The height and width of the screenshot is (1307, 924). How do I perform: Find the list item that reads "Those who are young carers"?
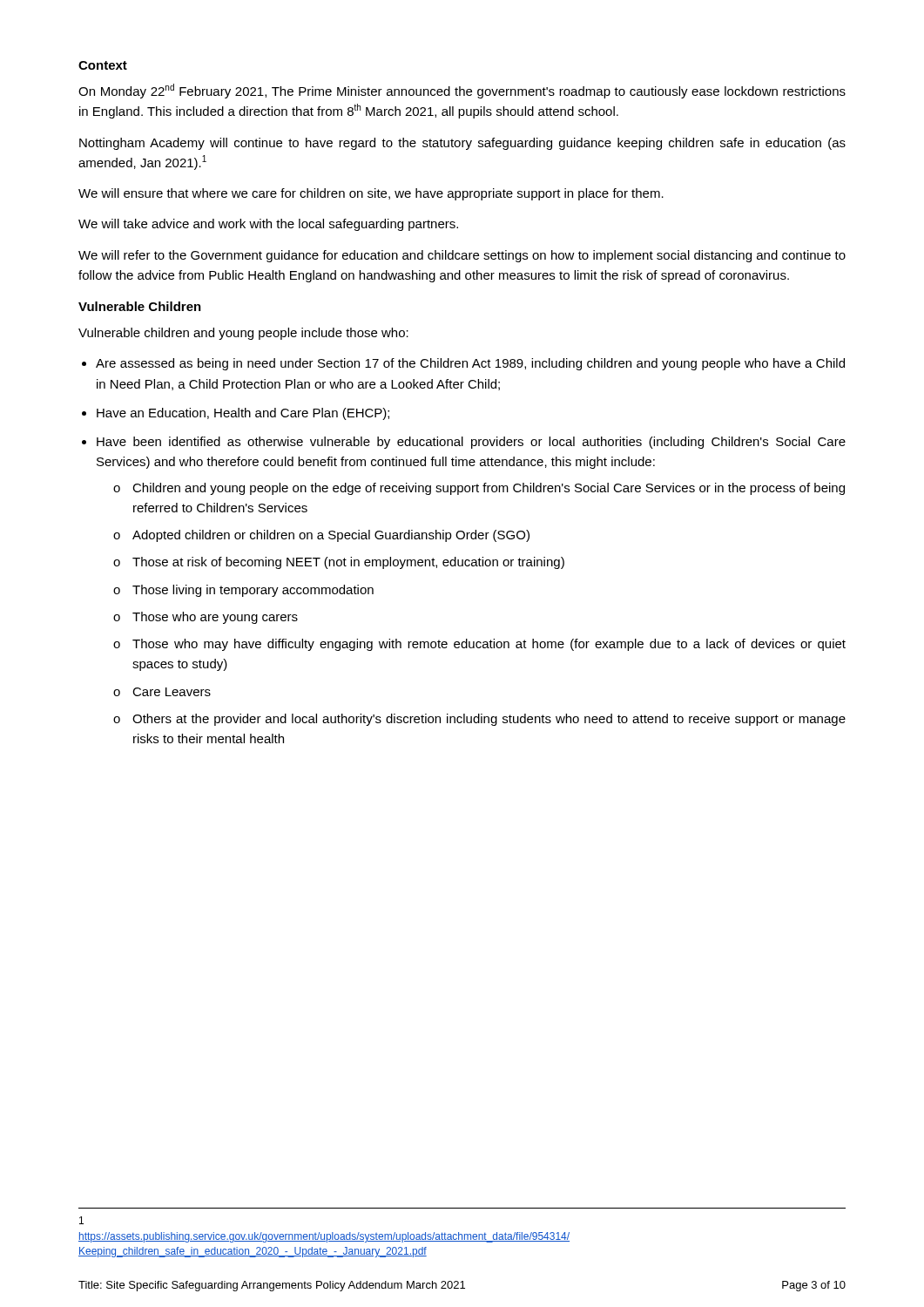[x=206, y=618]
